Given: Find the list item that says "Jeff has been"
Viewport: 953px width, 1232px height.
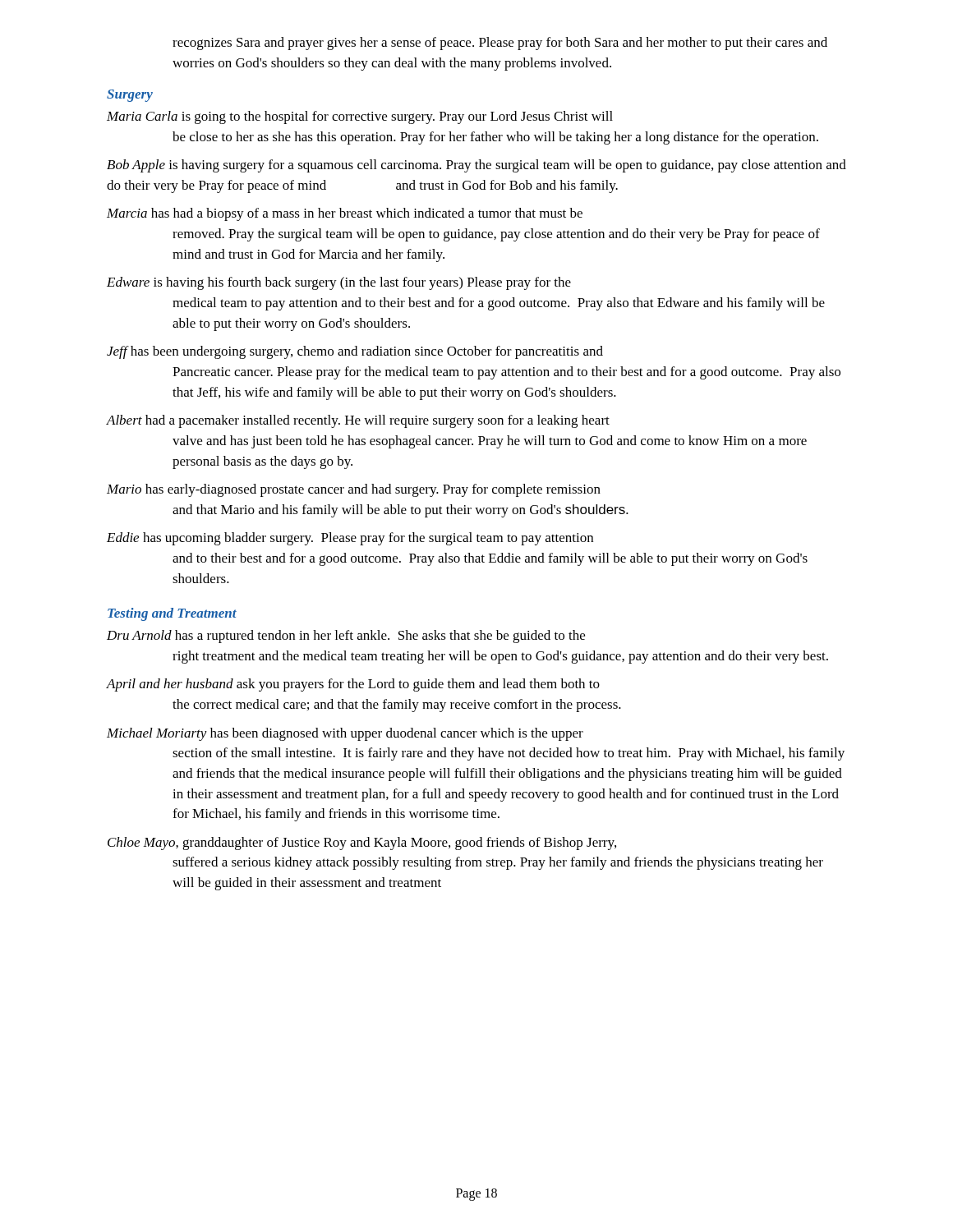Looking at the screenshot, I should tap(476, 372).
